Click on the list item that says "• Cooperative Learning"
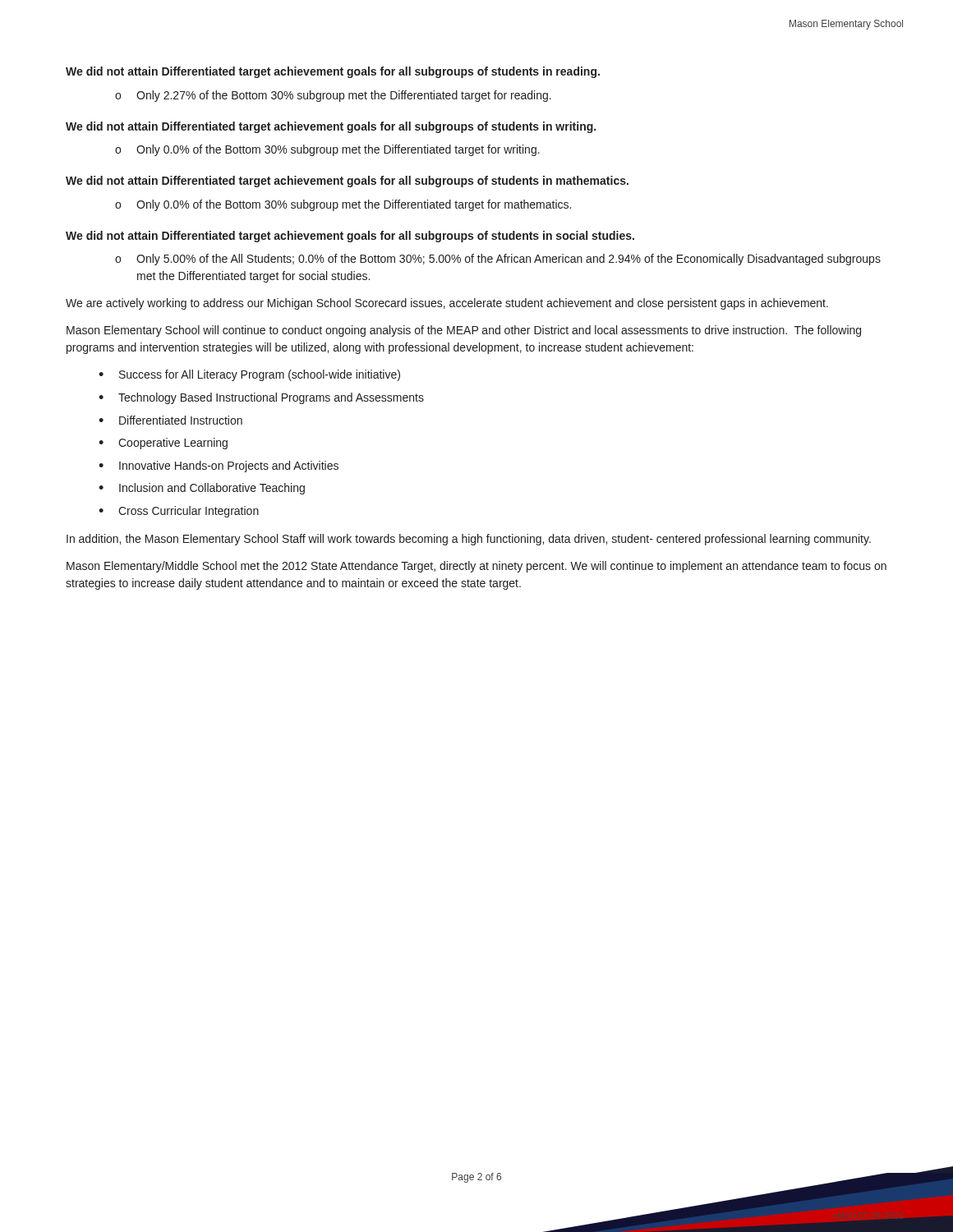953x1232 pixels. tap(163, 444)
